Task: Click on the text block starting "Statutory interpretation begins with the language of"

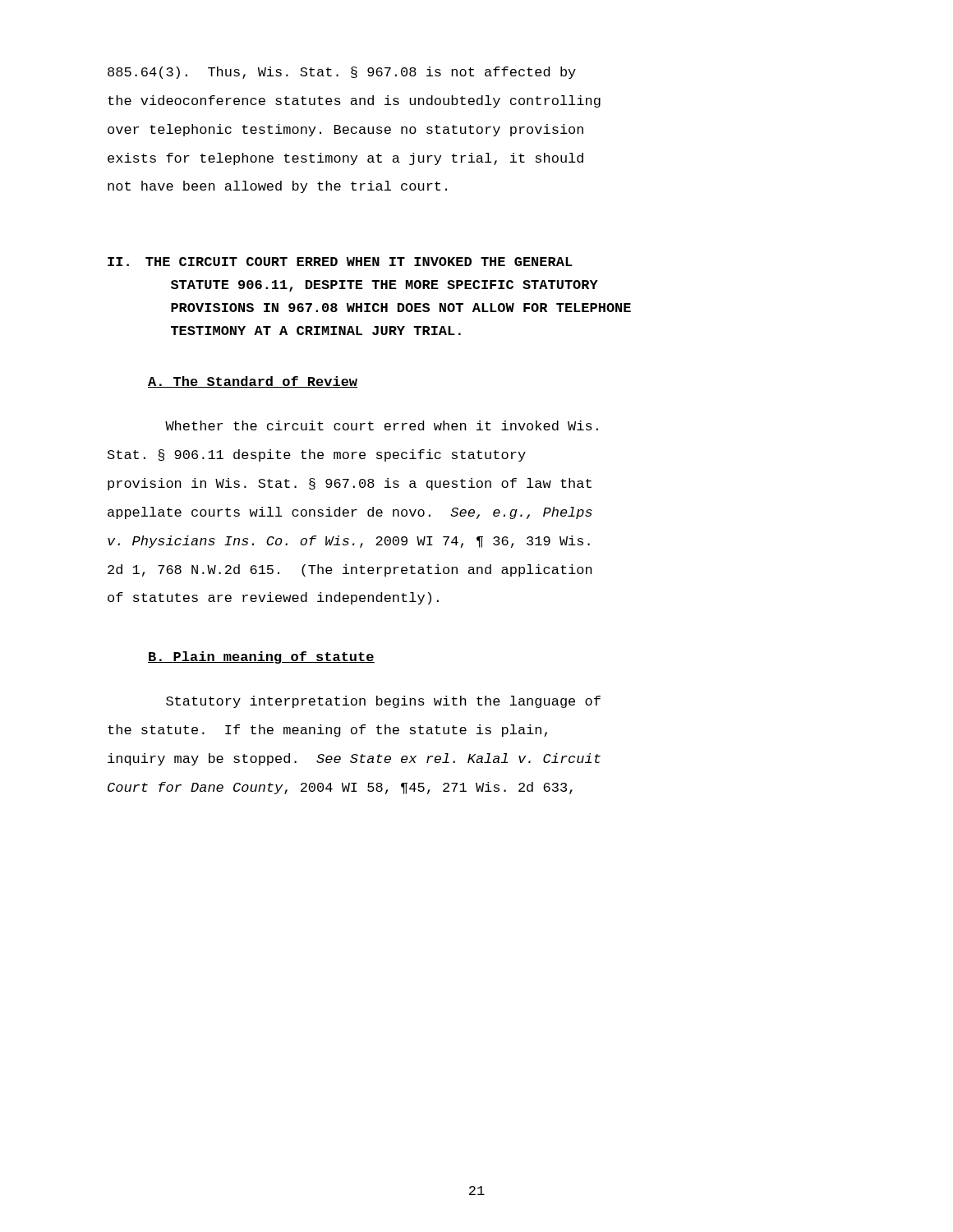Action: coord(354,745)
